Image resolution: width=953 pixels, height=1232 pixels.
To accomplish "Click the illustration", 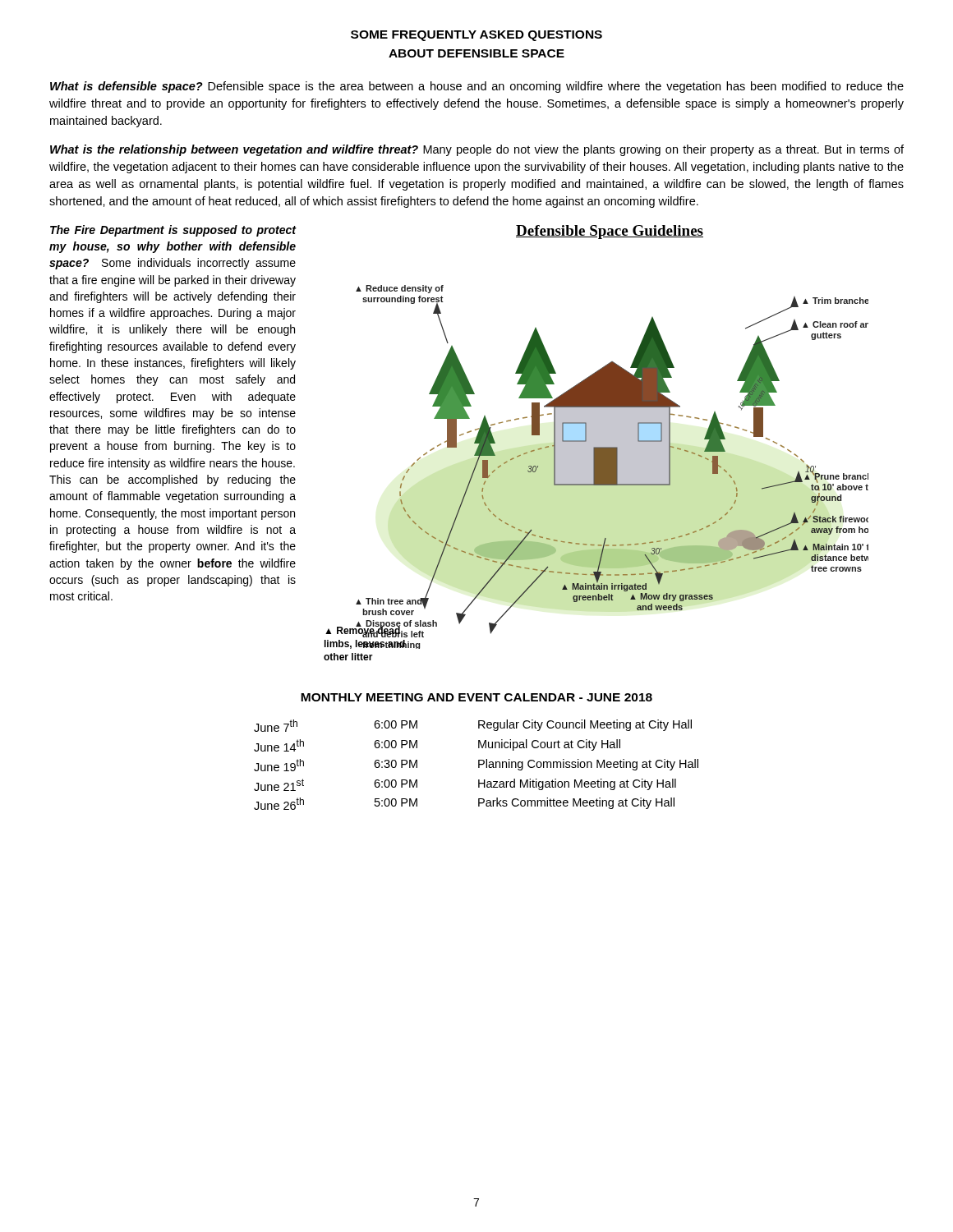I will tap(610, 447).
